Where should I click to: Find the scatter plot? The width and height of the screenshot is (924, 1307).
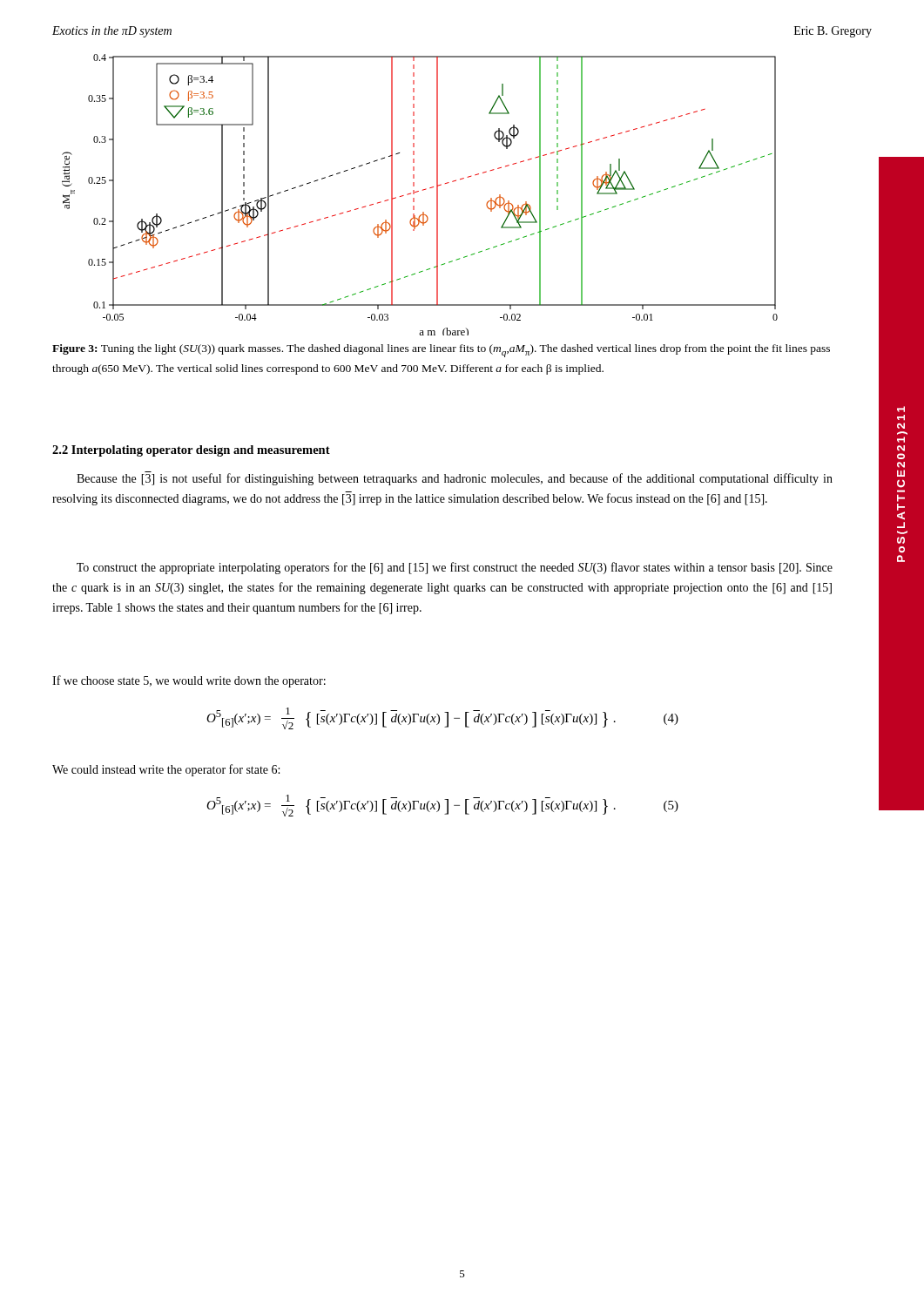(442, 192)
